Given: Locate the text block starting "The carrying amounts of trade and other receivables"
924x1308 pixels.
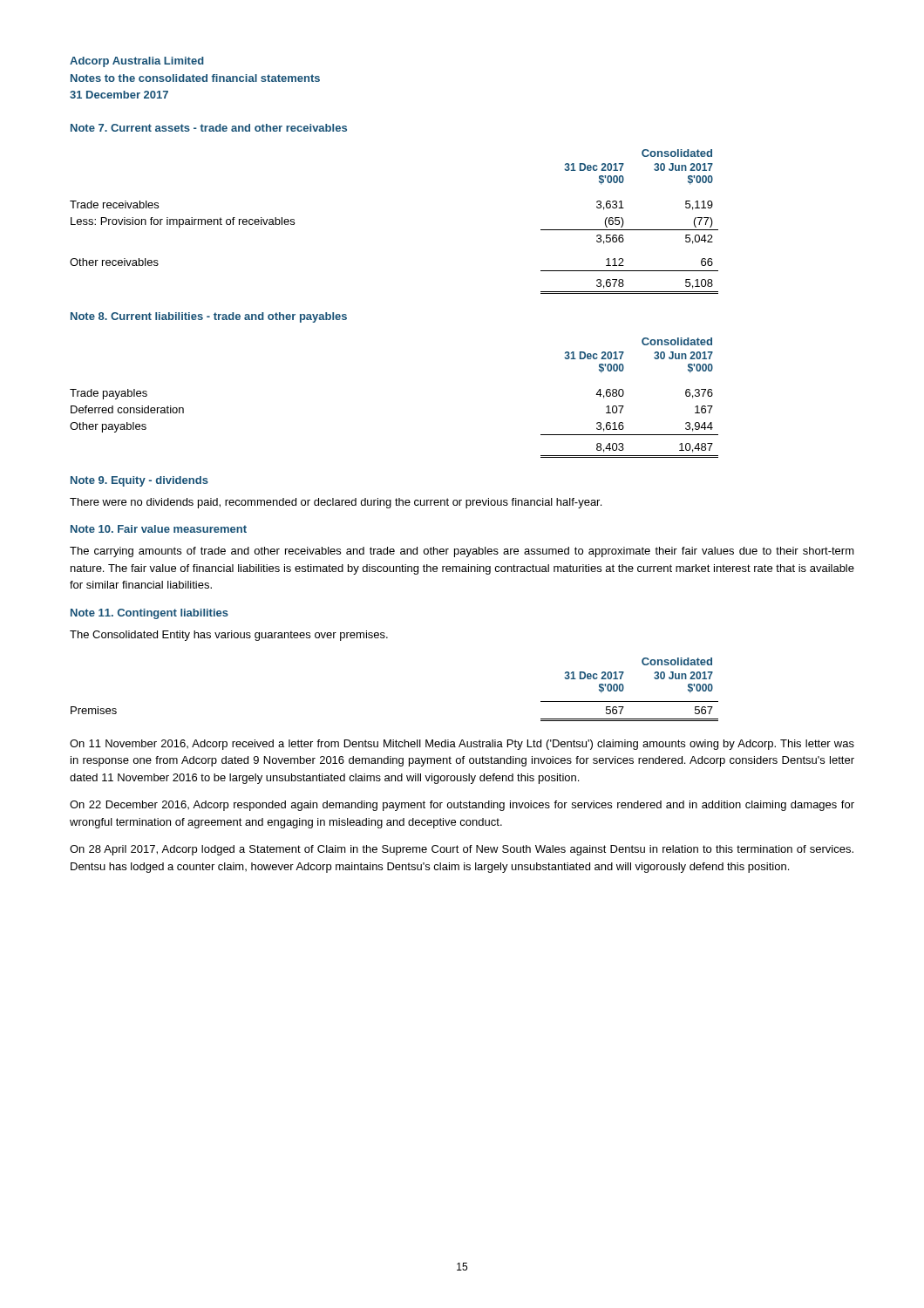Looking at the screenshot, I should (x=462, y=568).
